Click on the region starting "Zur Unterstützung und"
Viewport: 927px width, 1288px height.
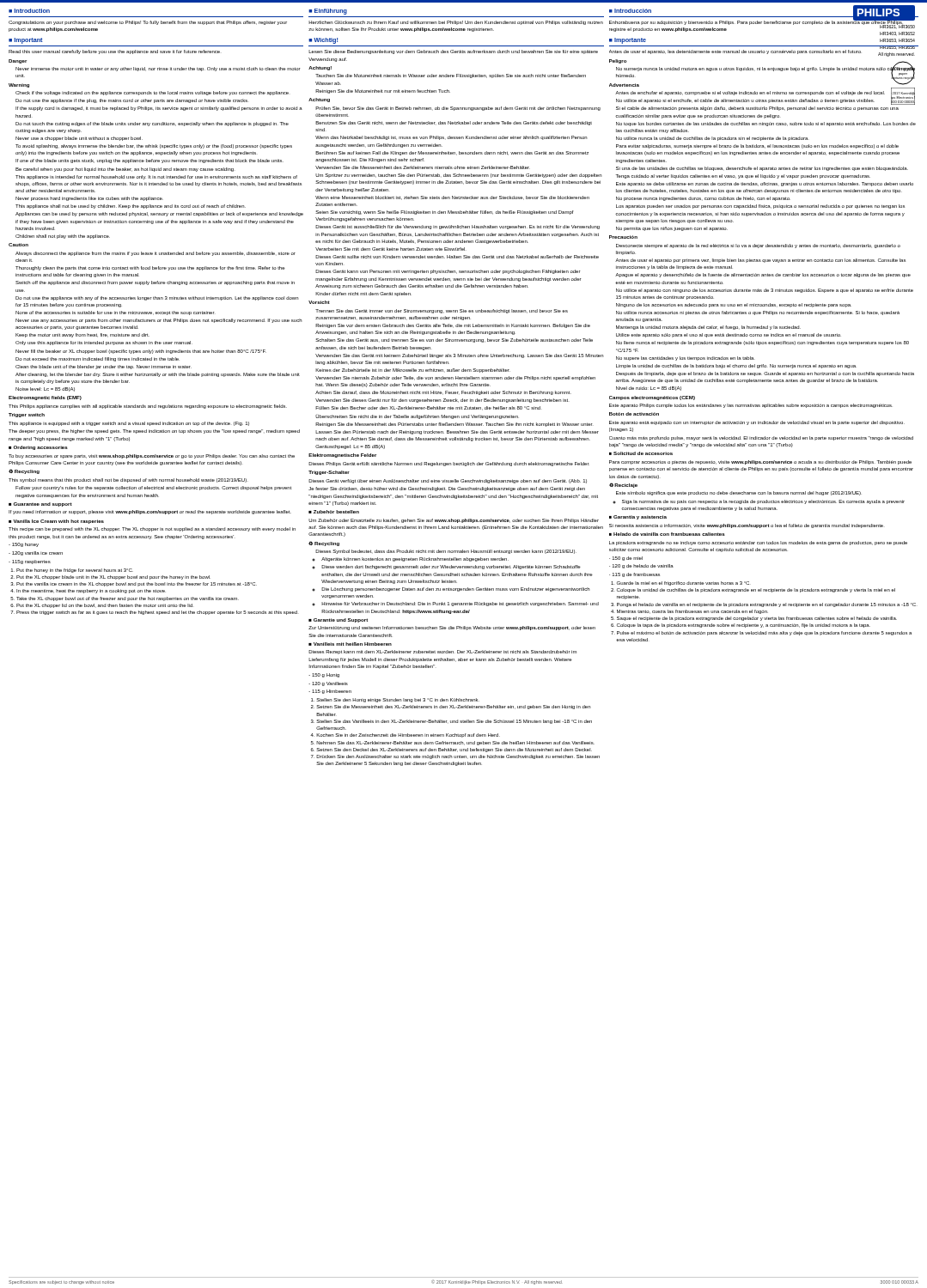pos(456,632)
